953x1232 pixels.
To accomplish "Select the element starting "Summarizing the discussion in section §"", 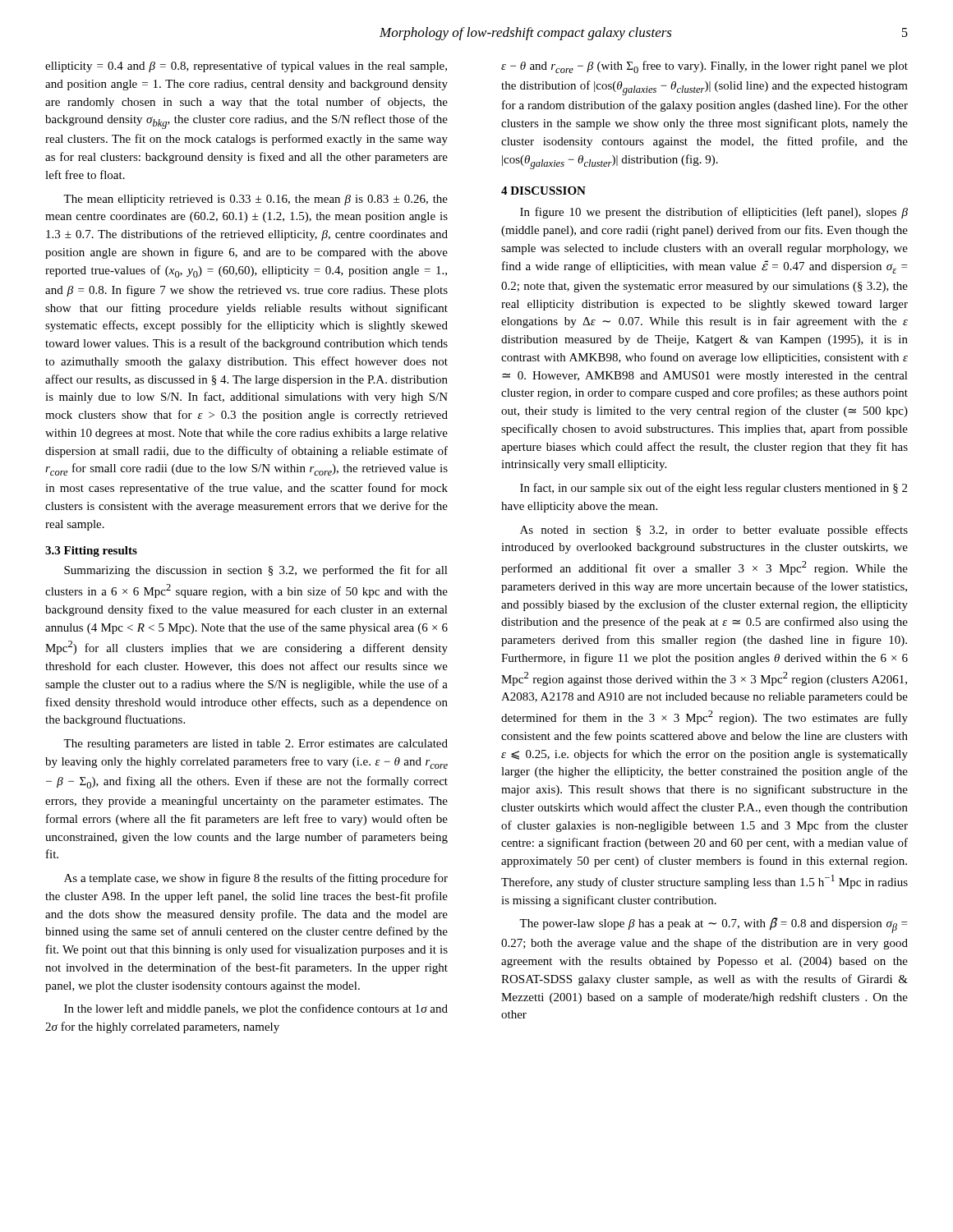I will (x=246, y=646).
